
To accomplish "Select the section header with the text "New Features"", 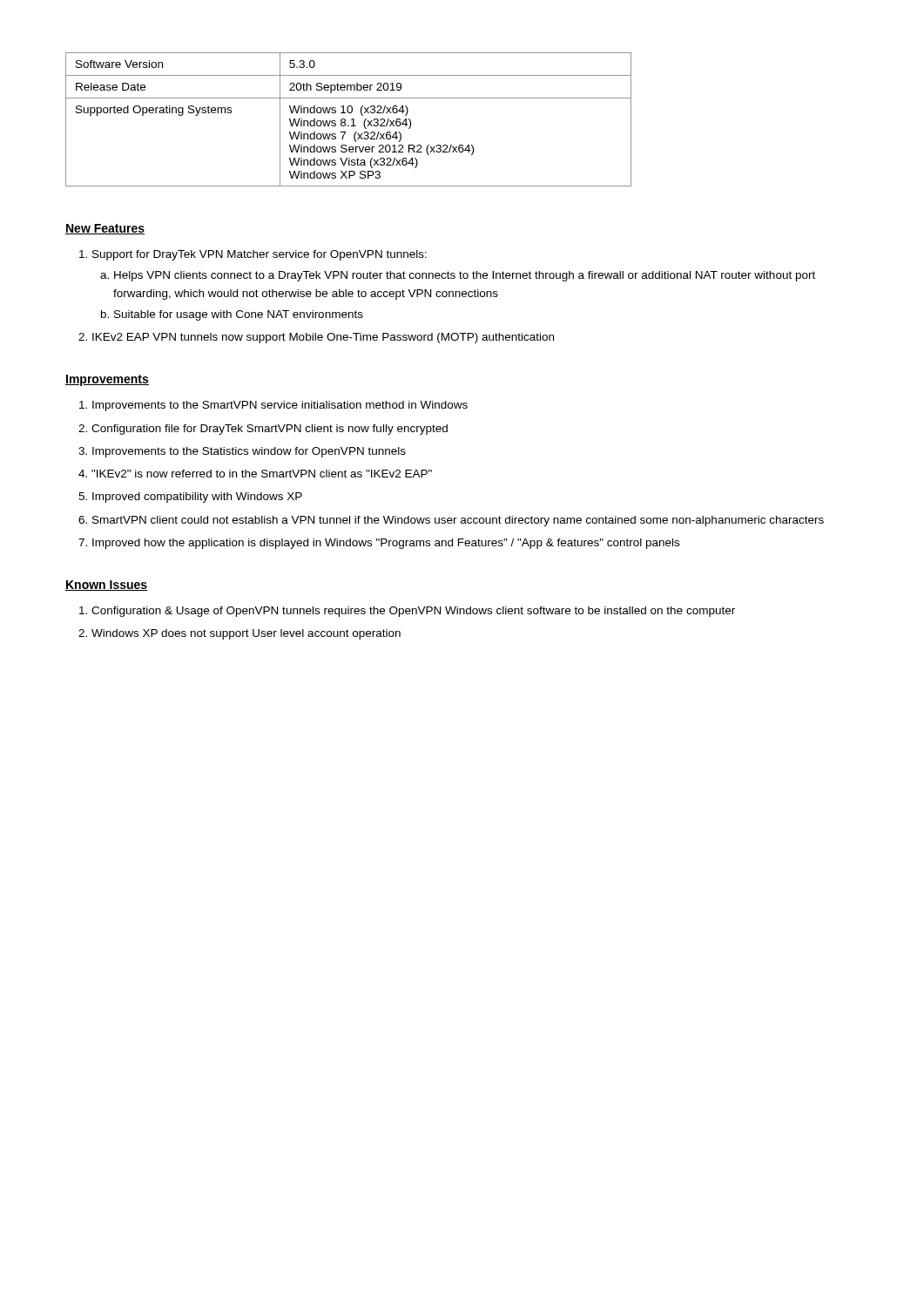I will tap(105, 228).
